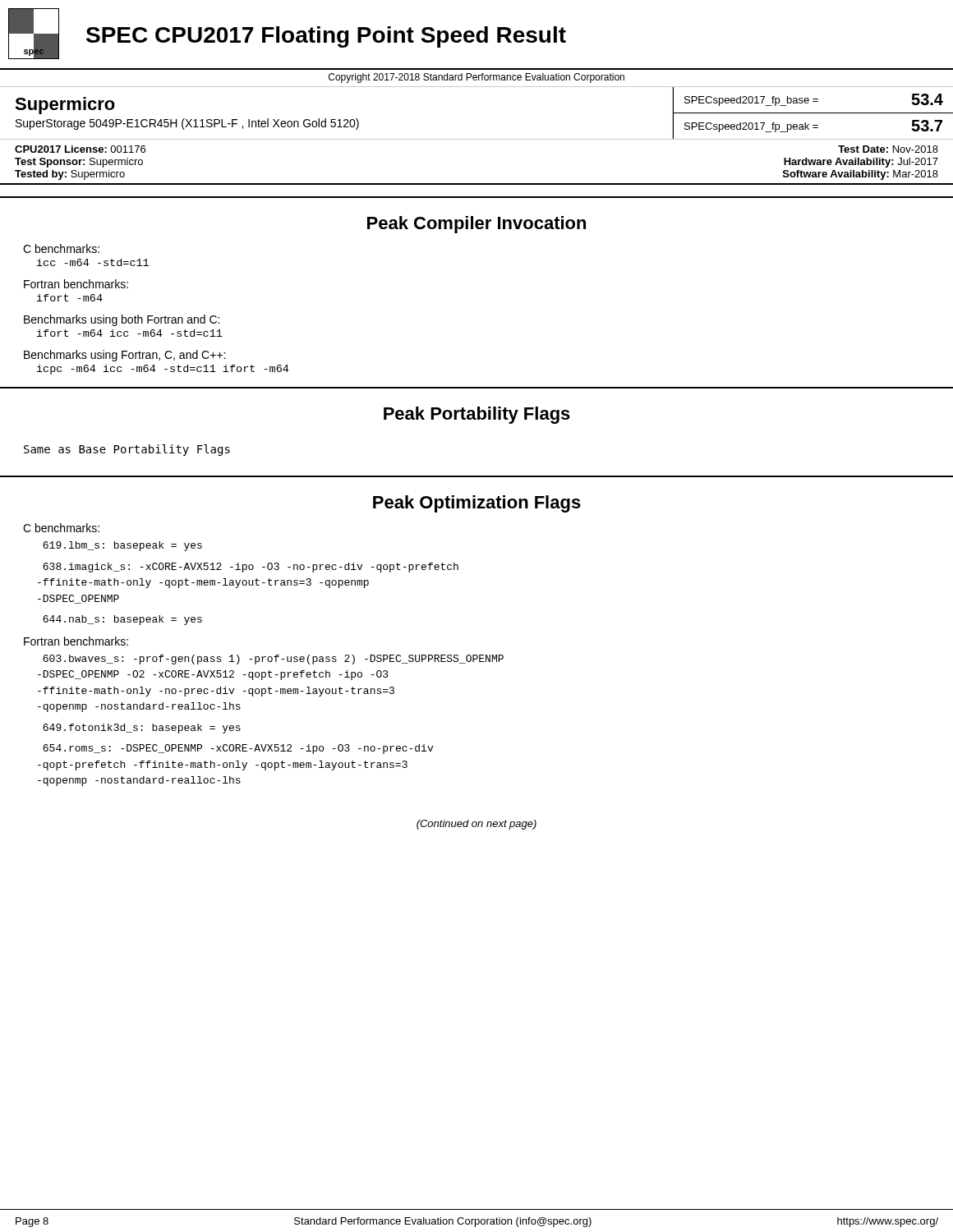Screen dimensions: 1232x953
Task: Click on the list item that says "icc -m64 -std=c11"
Action: point(93,263)
